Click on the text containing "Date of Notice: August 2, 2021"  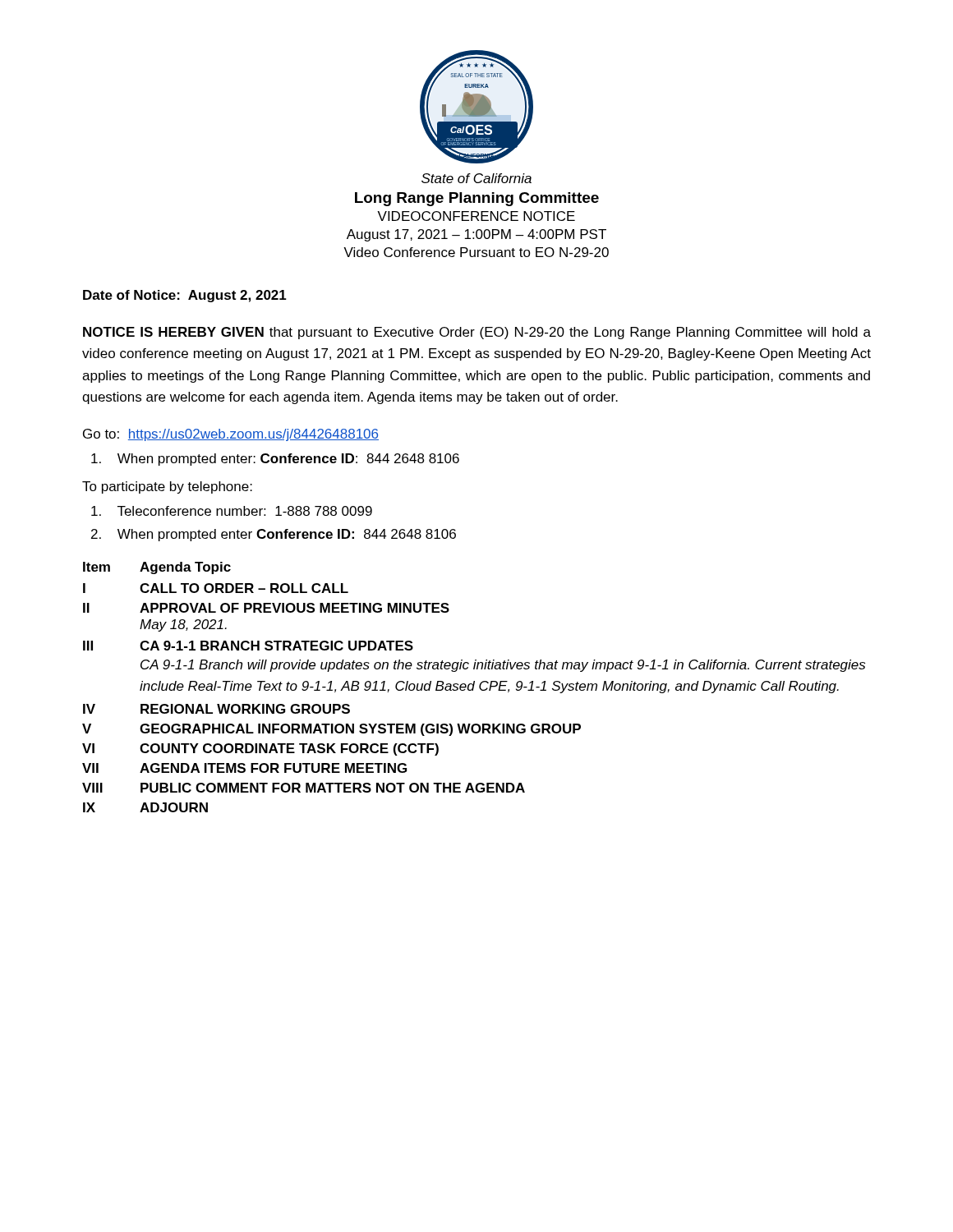[184, 295]
